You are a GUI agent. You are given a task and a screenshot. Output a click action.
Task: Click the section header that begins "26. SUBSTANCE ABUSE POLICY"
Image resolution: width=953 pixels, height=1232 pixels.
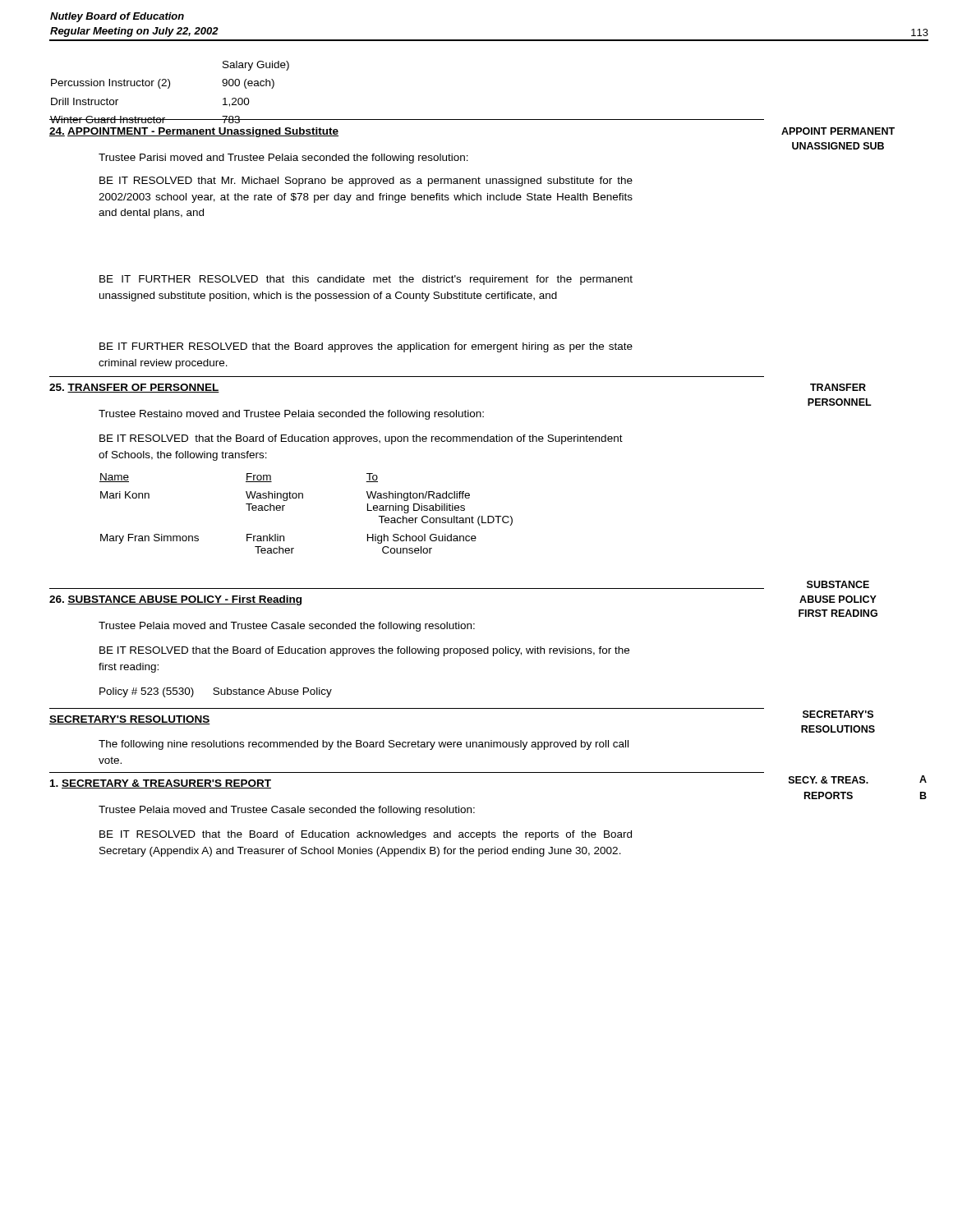click(176, 599)
